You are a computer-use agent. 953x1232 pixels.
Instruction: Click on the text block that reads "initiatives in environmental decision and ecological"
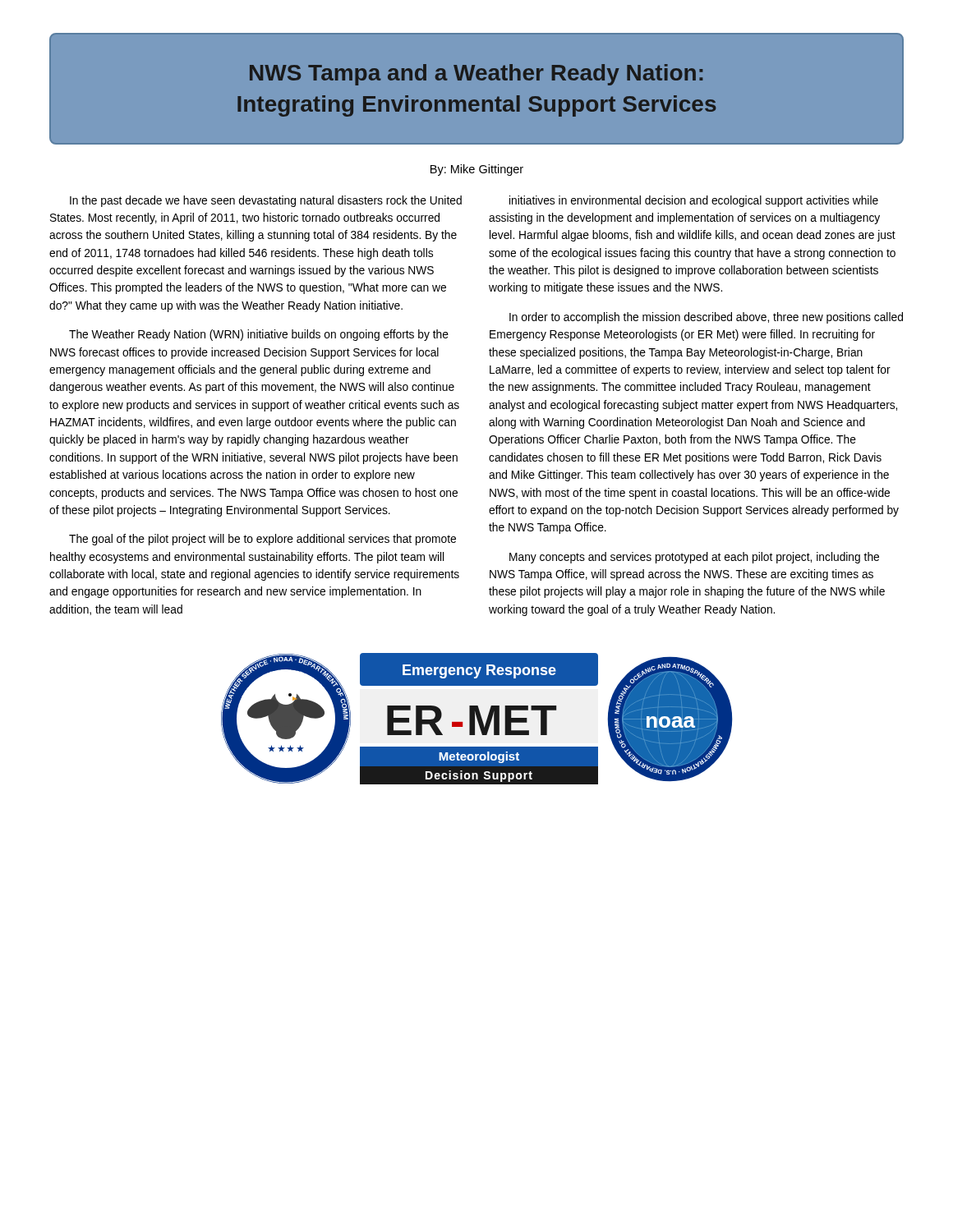pyautogui.click(x=696, y=405)
